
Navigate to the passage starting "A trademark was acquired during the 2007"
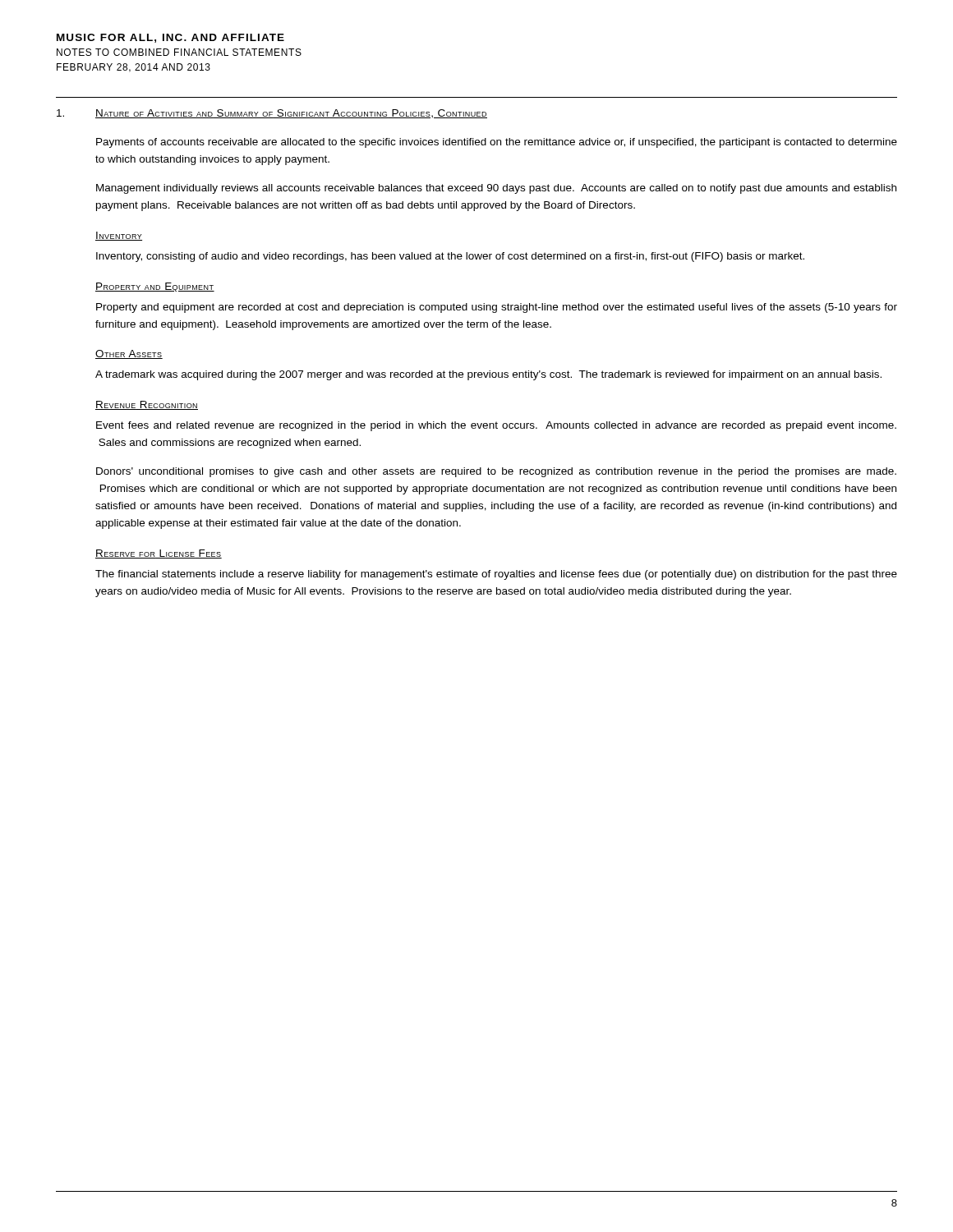pos(489,375)
